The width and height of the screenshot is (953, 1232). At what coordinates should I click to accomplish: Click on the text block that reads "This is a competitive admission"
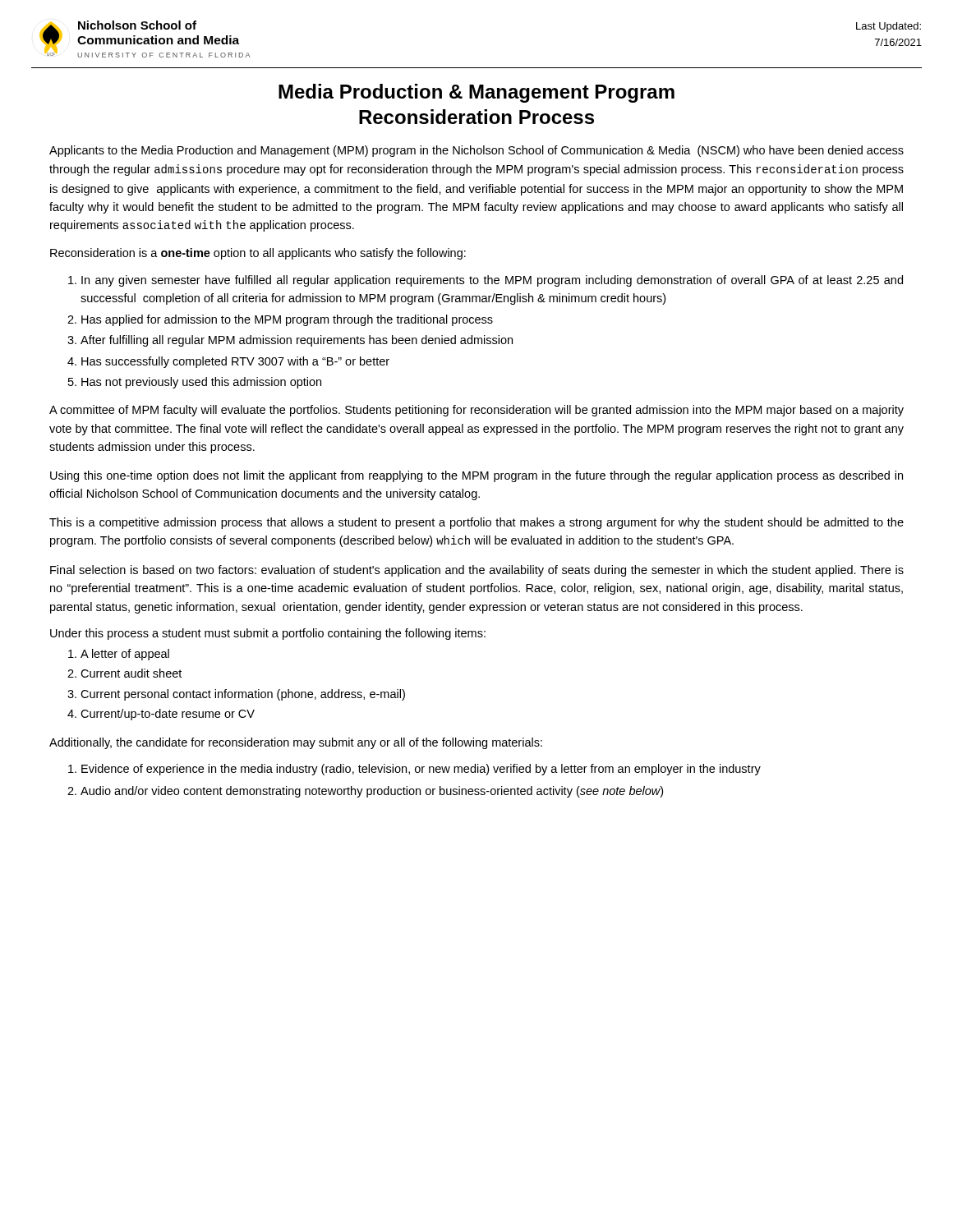[x=476, y=532]
